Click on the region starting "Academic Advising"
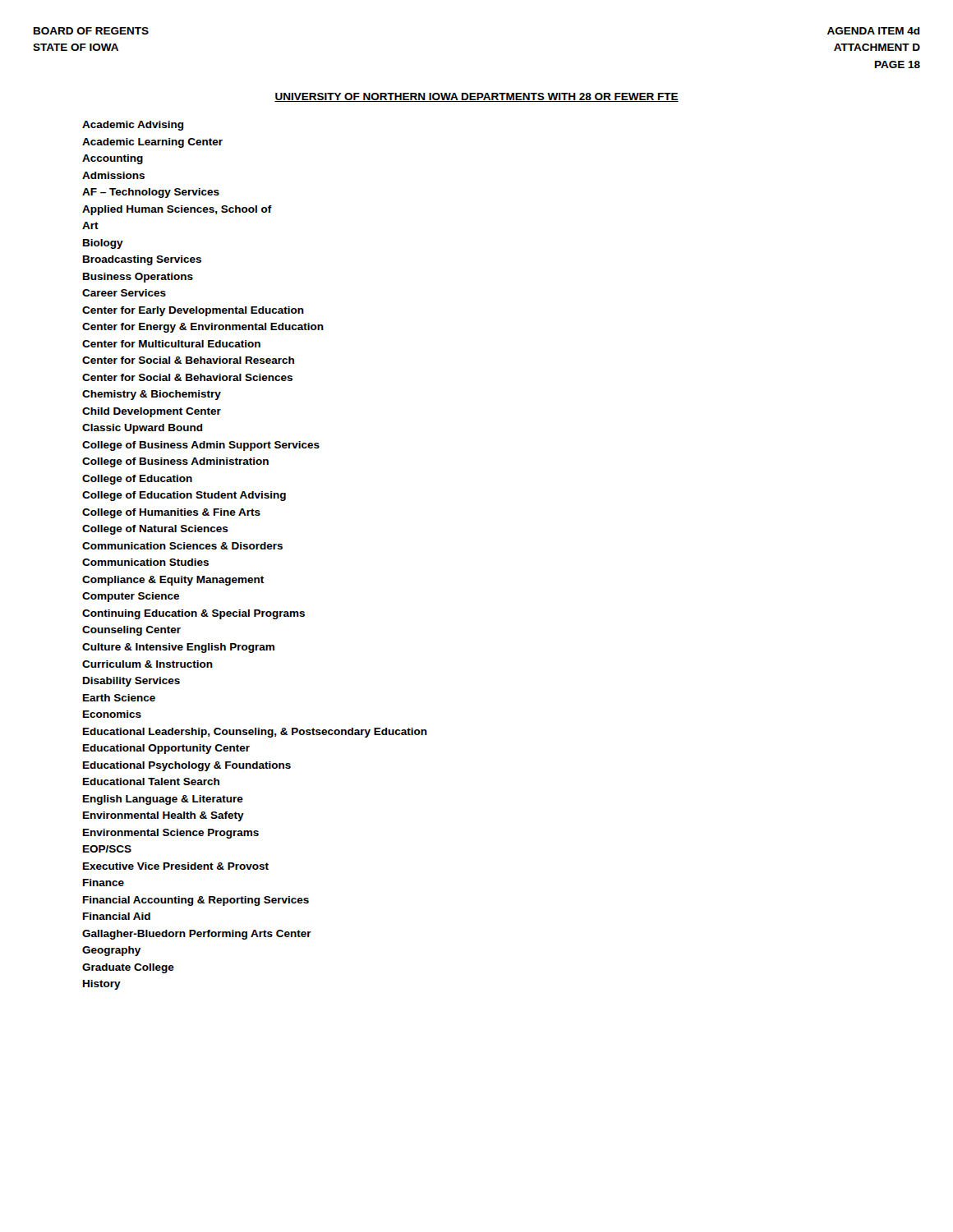 133,124
